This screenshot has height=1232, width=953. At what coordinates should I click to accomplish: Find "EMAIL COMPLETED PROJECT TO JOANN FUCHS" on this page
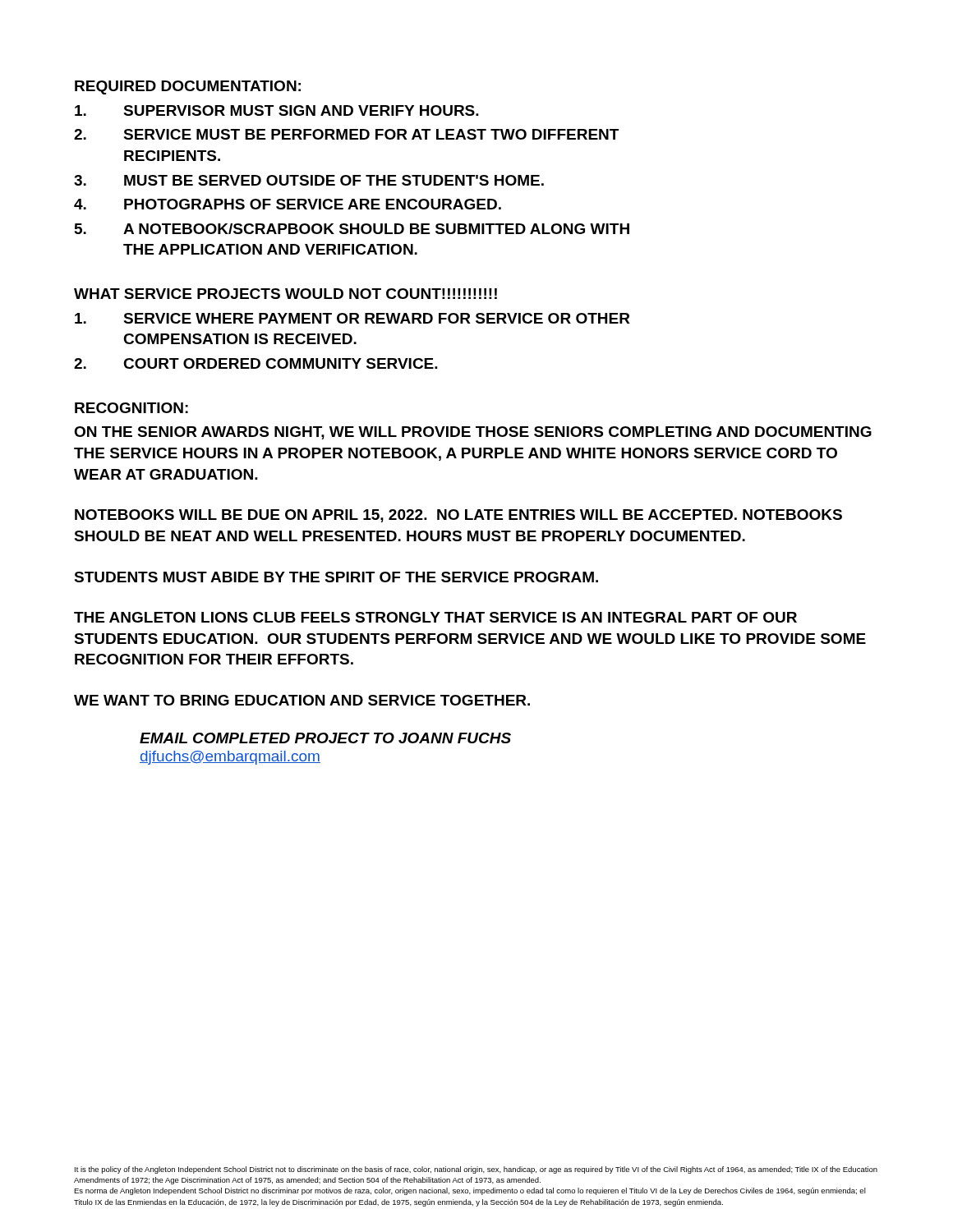coord(325,739)
